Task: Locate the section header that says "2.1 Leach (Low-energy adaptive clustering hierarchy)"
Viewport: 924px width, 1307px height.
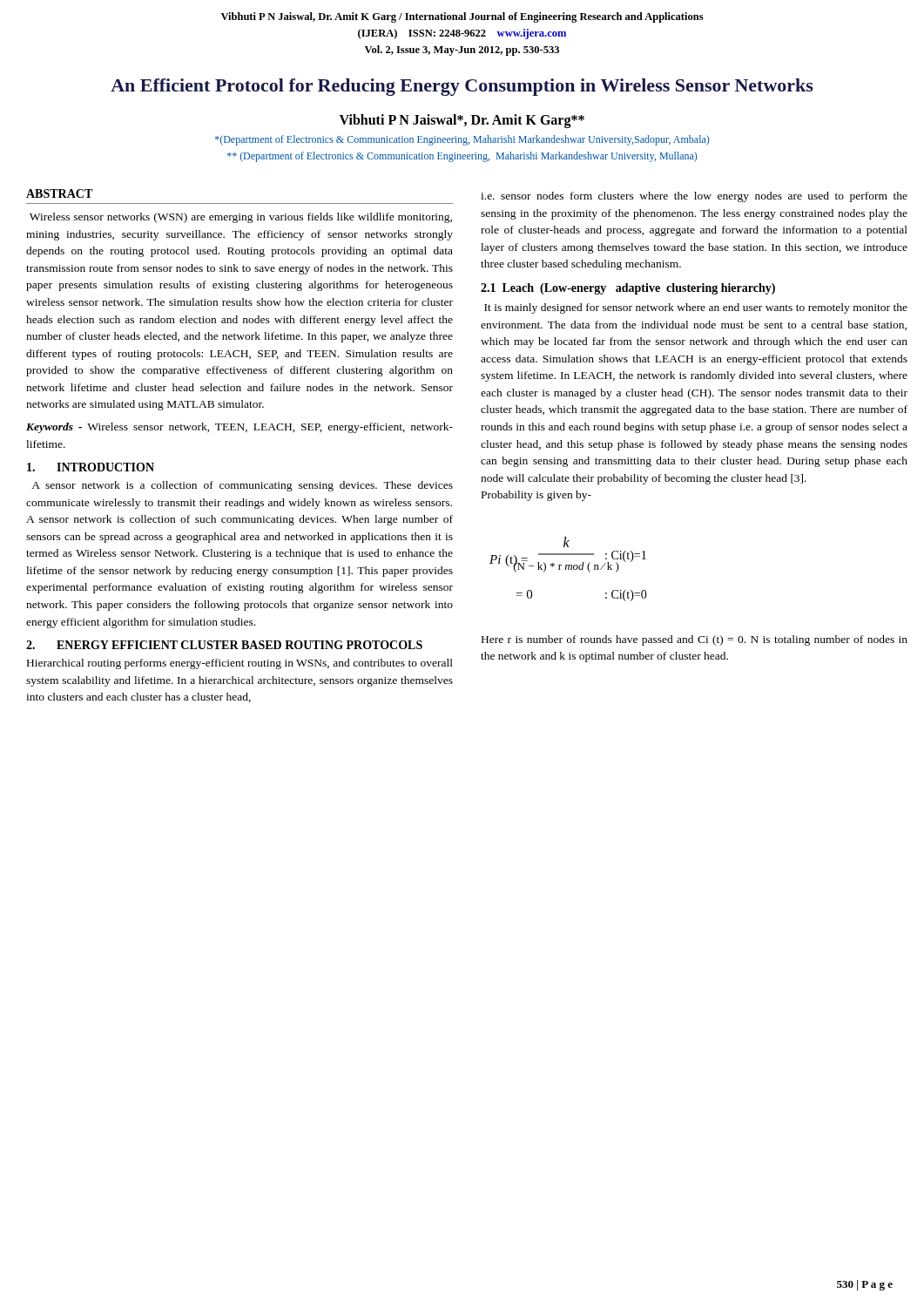Action: tap(628, 288)
